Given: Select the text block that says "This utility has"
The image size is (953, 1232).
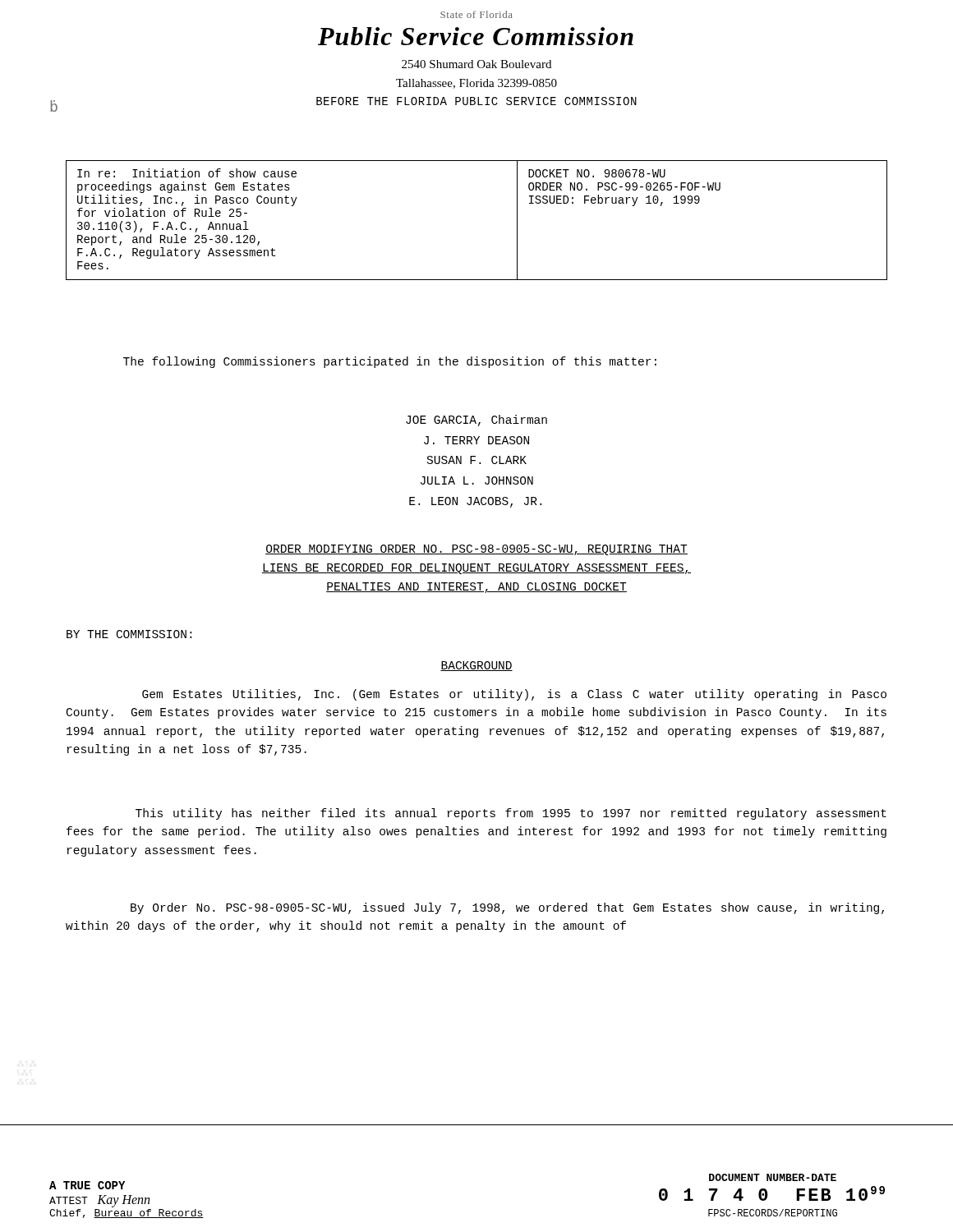Looking at the screenshot, I should pyautogui.click(x=476, y=832).
